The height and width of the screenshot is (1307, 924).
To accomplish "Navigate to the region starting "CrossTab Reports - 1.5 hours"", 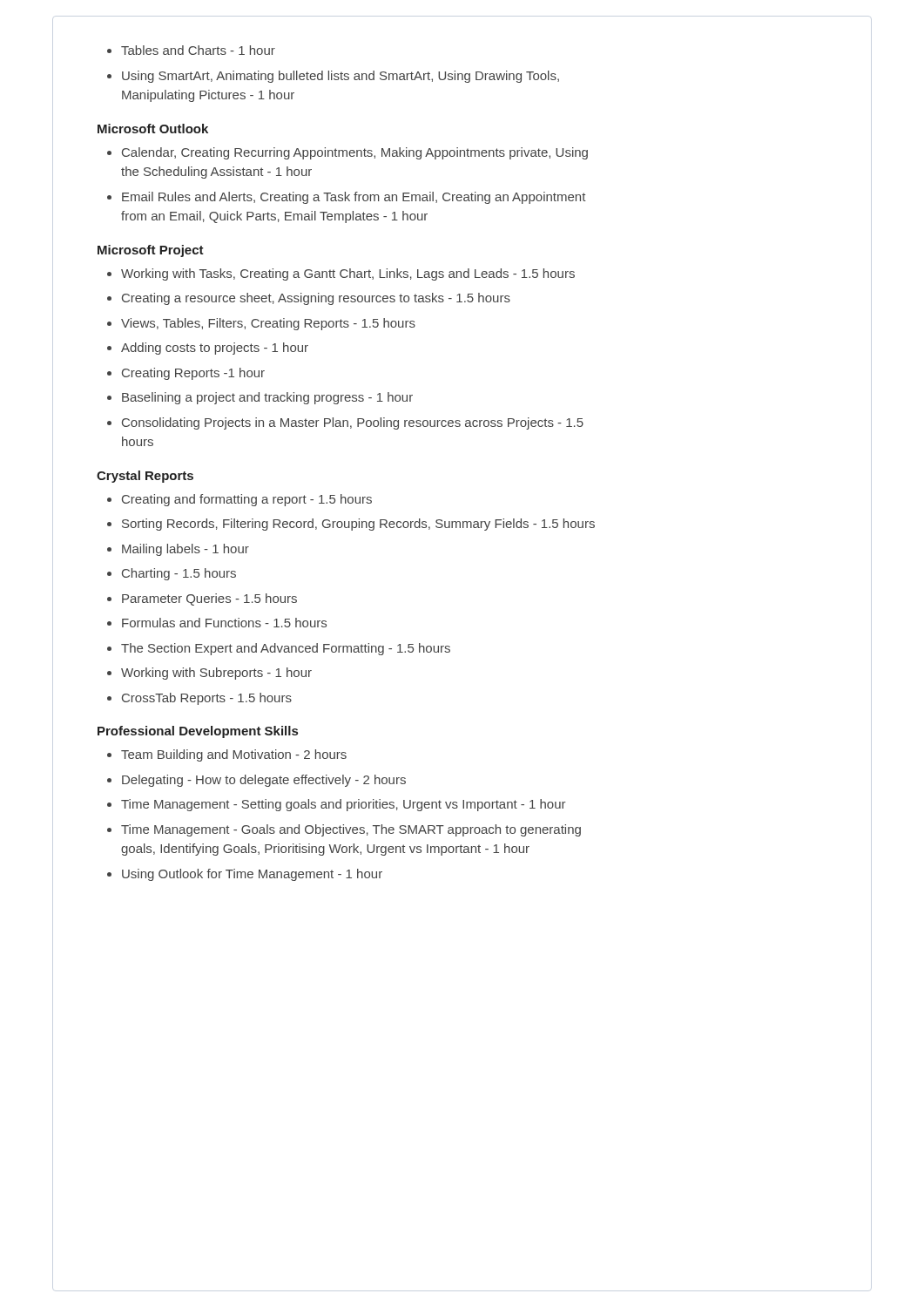I will pos(207,699).
